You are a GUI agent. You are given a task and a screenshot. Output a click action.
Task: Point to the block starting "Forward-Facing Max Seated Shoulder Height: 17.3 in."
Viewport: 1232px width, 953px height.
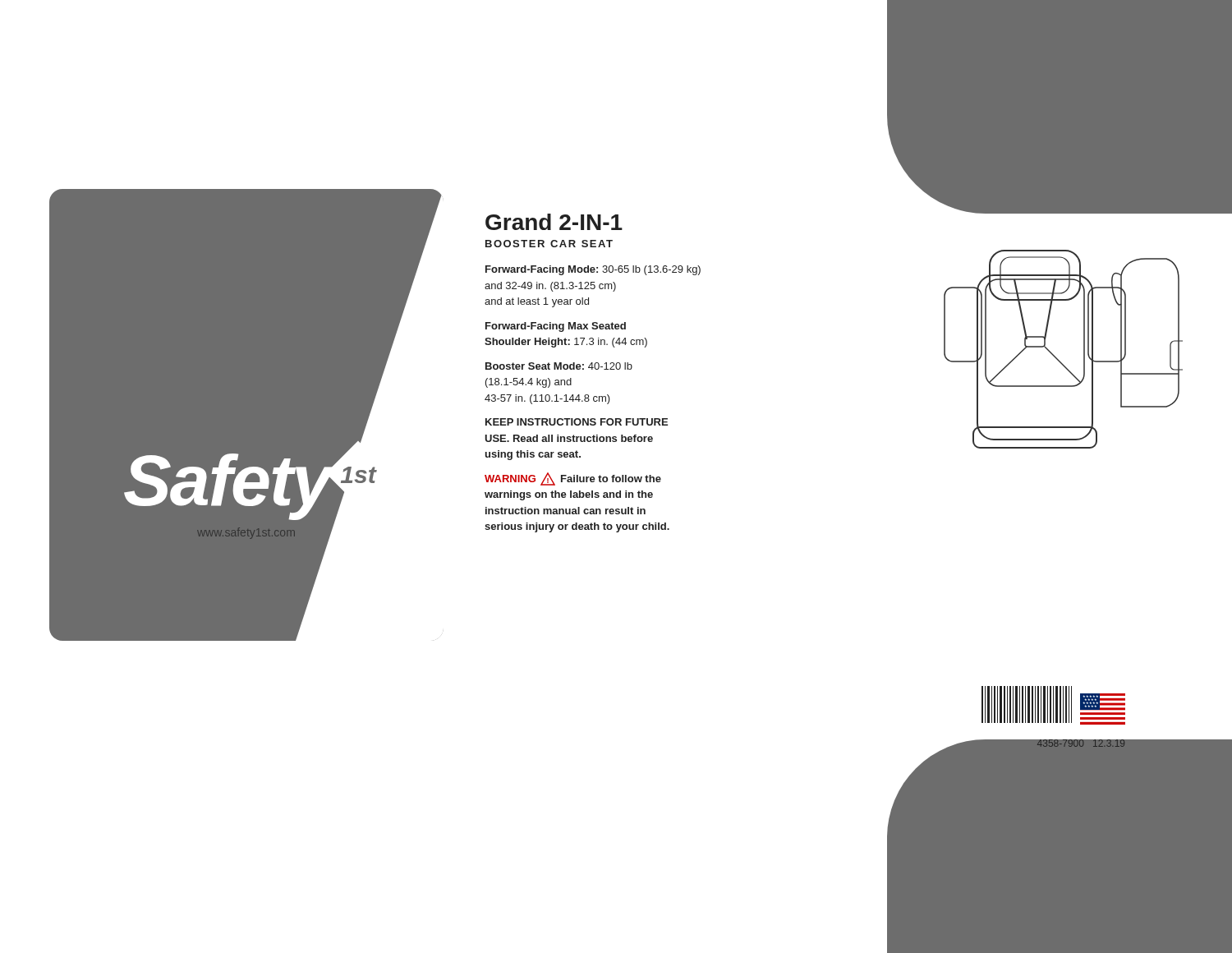(566, 333)
